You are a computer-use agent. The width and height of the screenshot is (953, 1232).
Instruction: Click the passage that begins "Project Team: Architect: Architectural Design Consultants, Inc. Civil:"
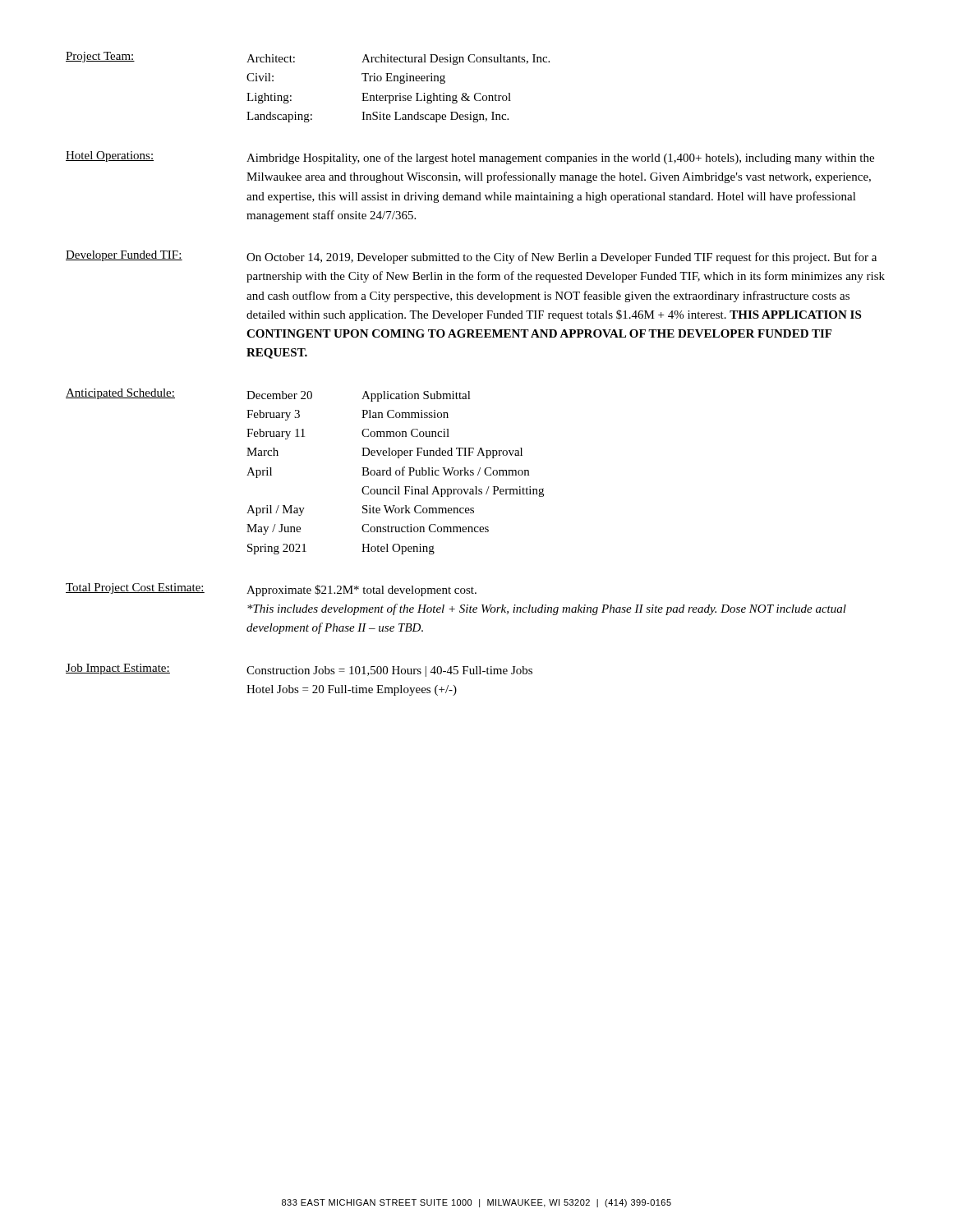(476, 87)
